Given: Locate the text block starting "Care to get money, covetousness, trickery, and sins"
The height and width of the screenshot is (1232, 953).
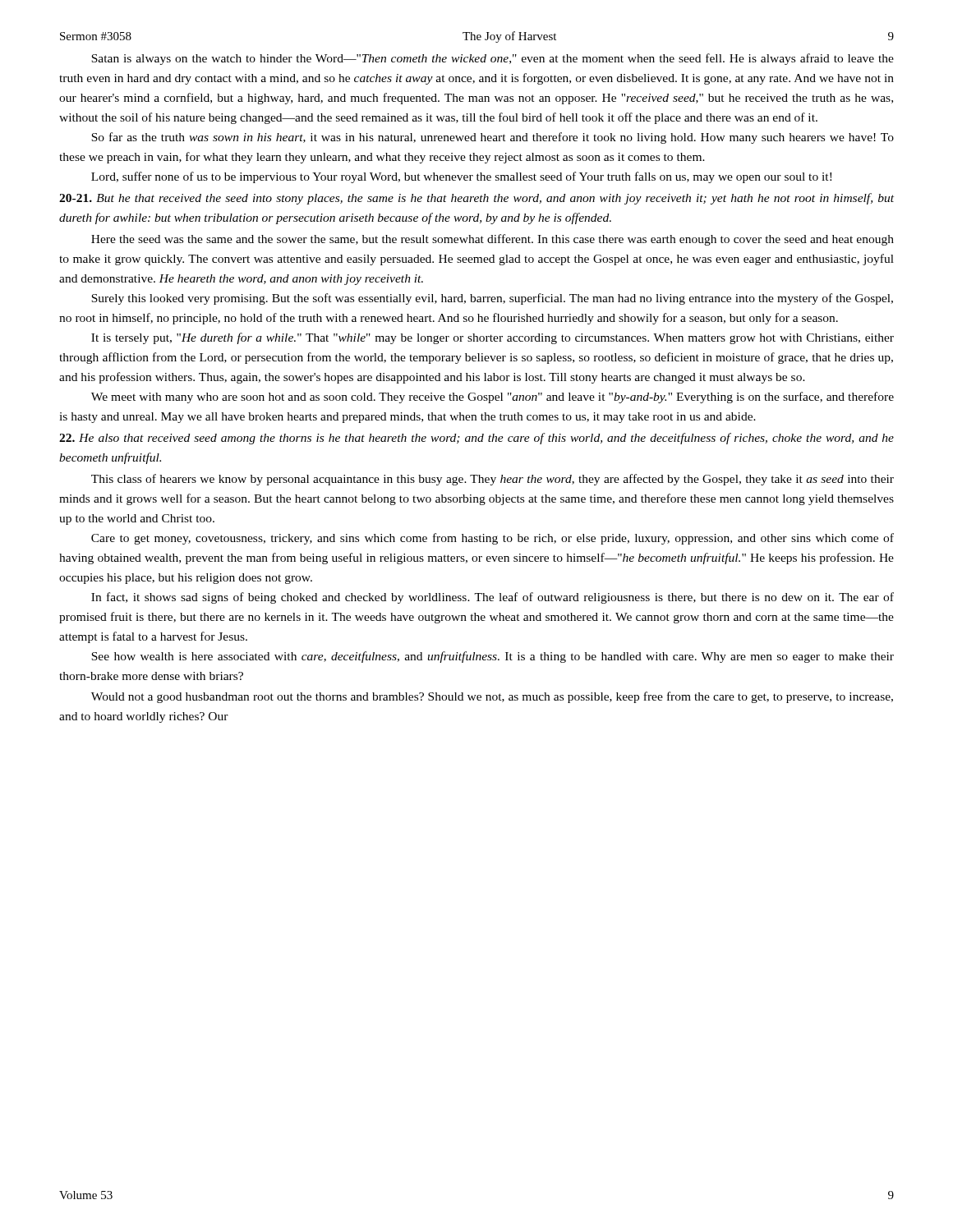Looking at the screenshot, I should [476, 558].
